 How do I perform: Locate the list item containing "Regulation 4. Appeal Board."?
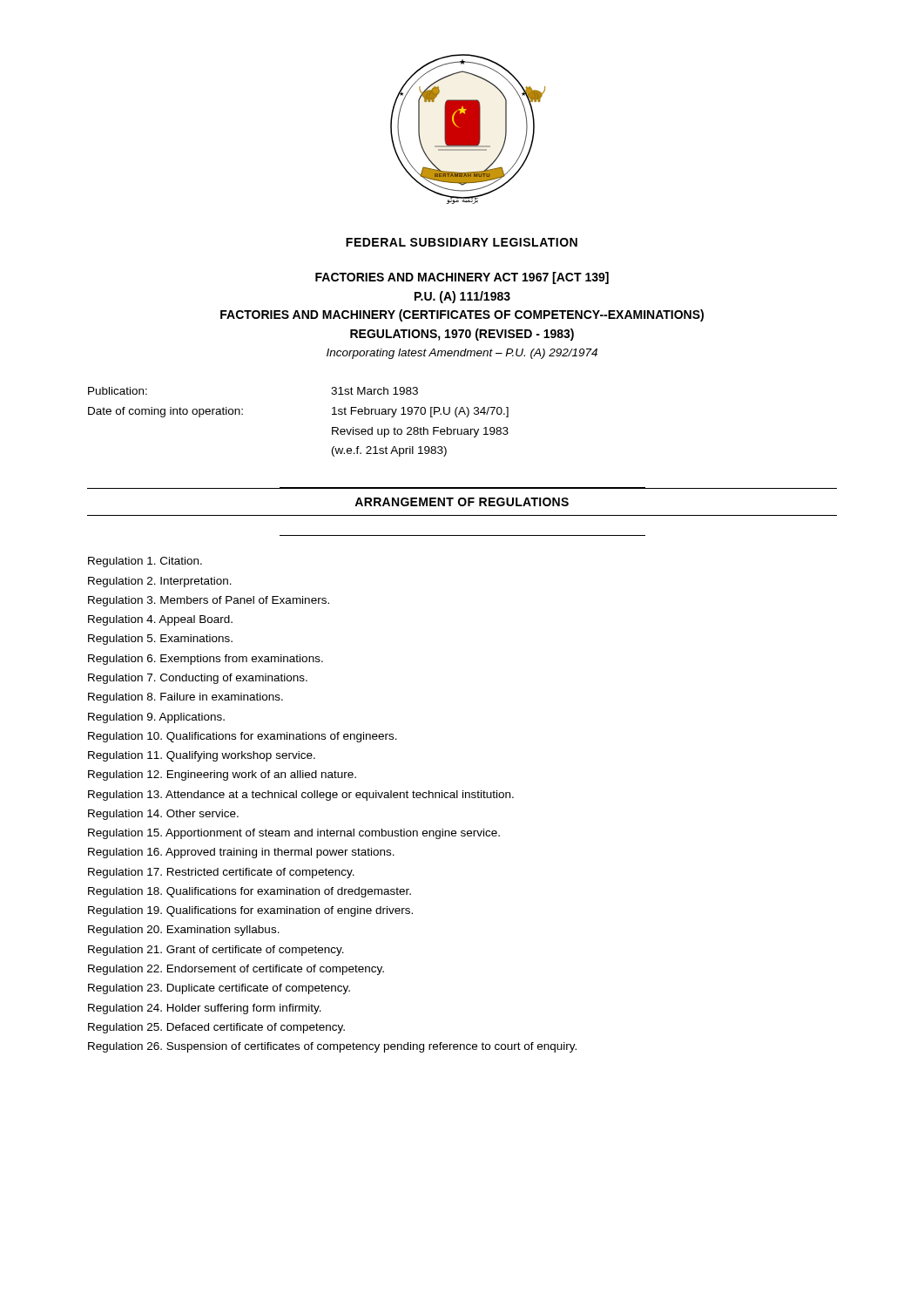160,619
